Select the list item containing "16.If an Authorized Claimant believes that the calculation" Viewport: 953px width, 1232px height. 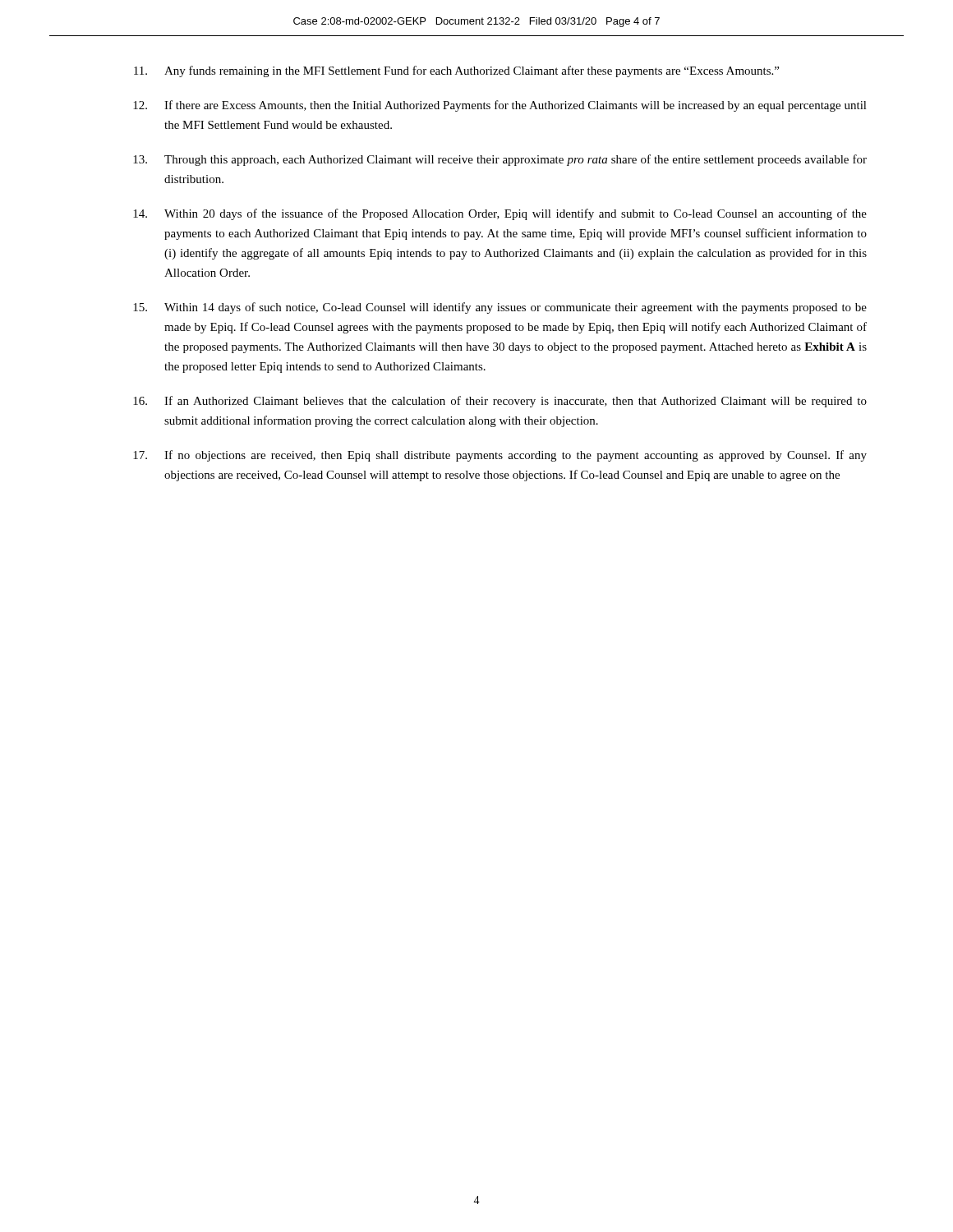click(474, 411)
